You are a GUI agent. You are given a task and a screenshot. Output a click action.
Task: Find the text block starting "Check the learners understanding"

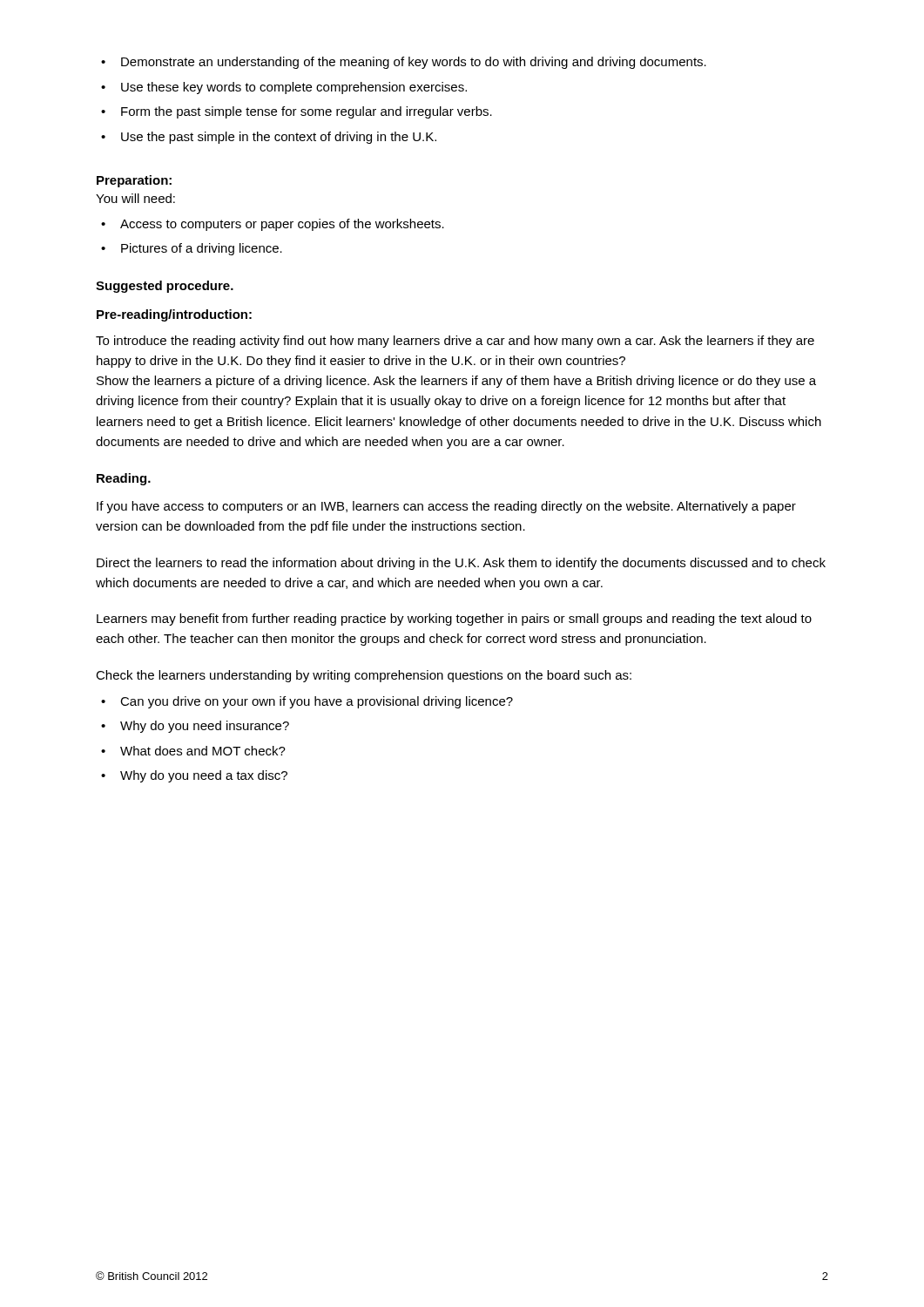(x=364, y=674)
